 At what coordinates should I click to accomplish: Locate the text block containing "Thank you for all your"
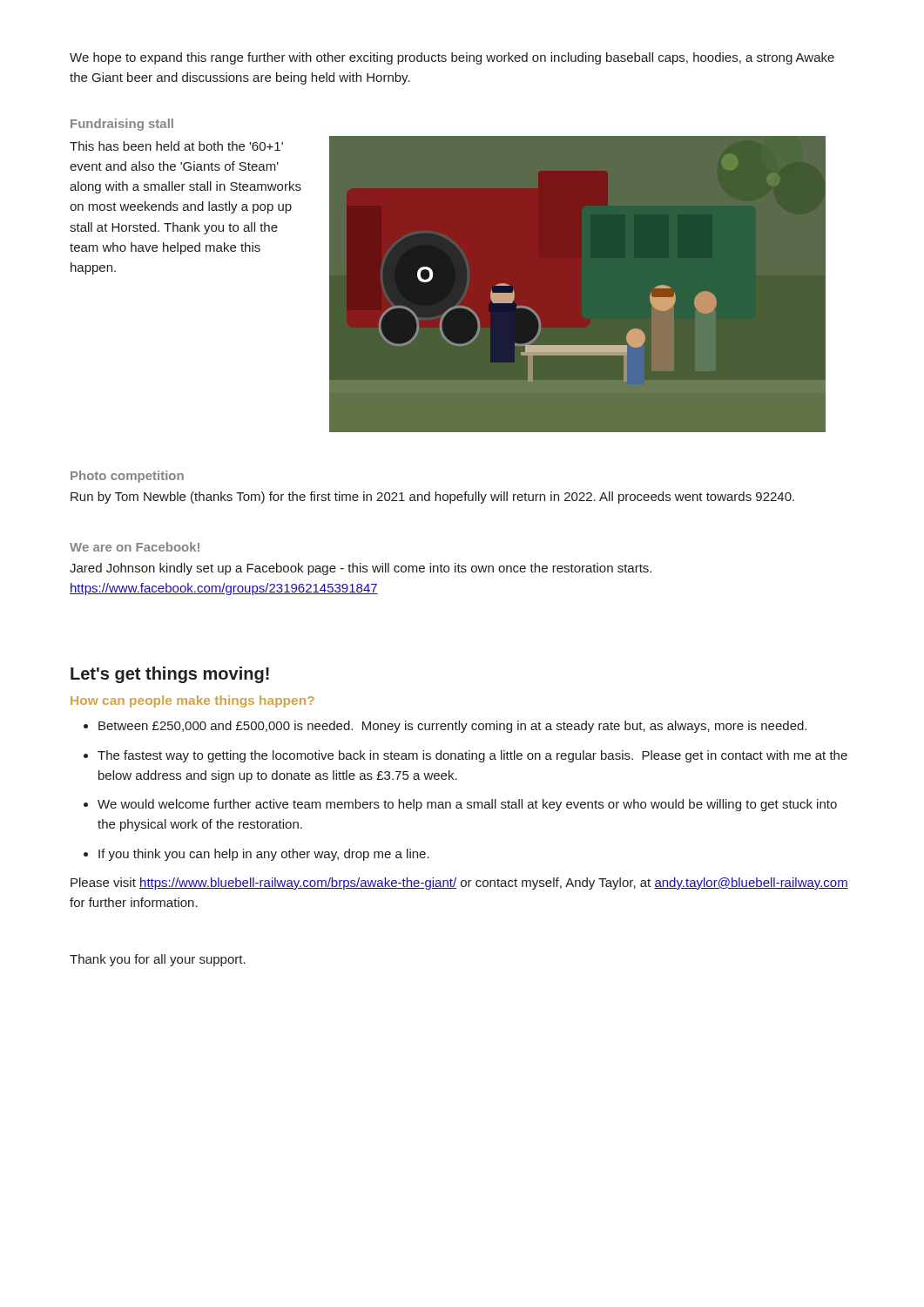point(158,959)
